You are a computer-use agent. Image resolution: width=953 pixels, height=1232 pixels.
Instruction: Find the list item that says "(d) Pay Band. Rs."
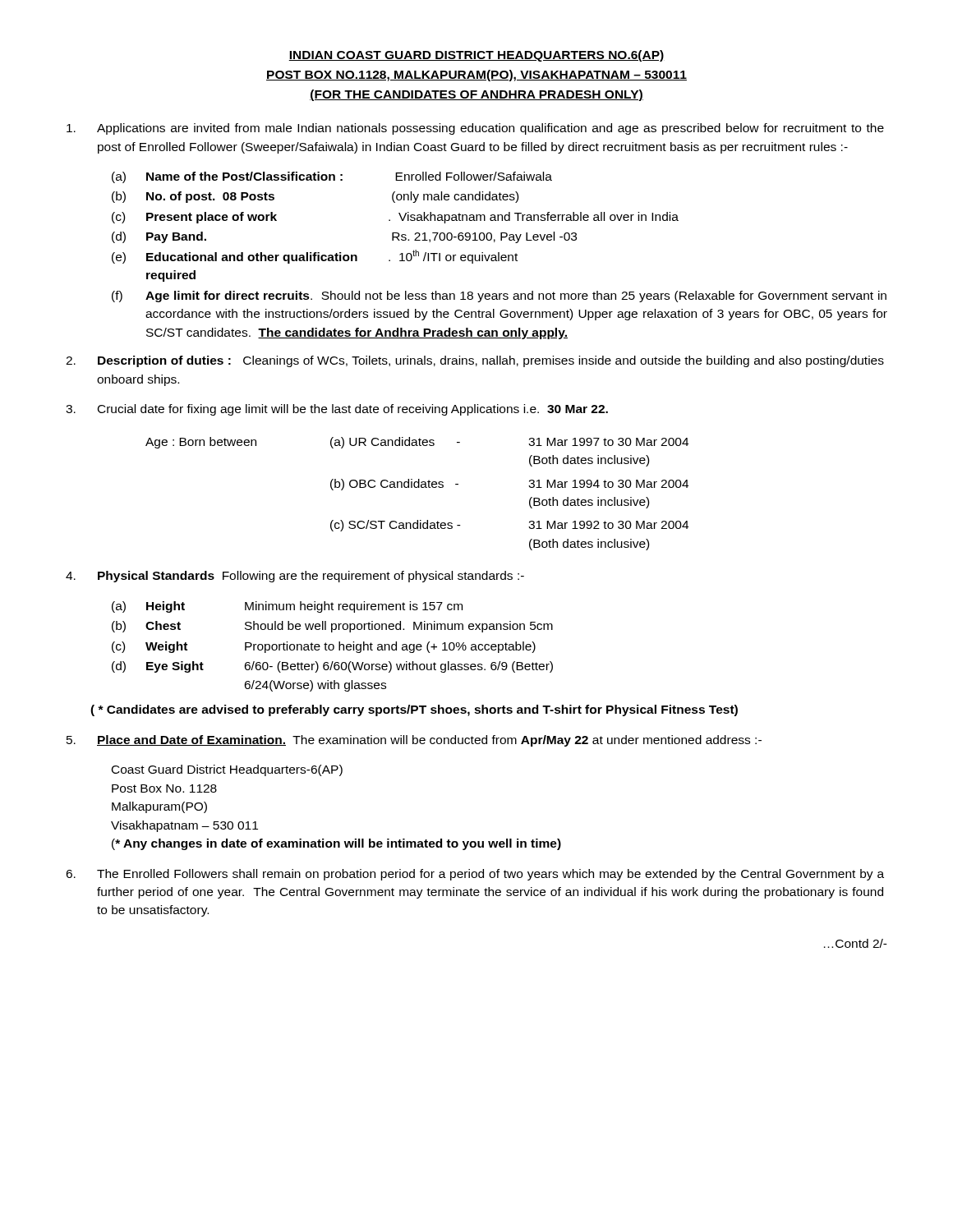tap(499, 237)
